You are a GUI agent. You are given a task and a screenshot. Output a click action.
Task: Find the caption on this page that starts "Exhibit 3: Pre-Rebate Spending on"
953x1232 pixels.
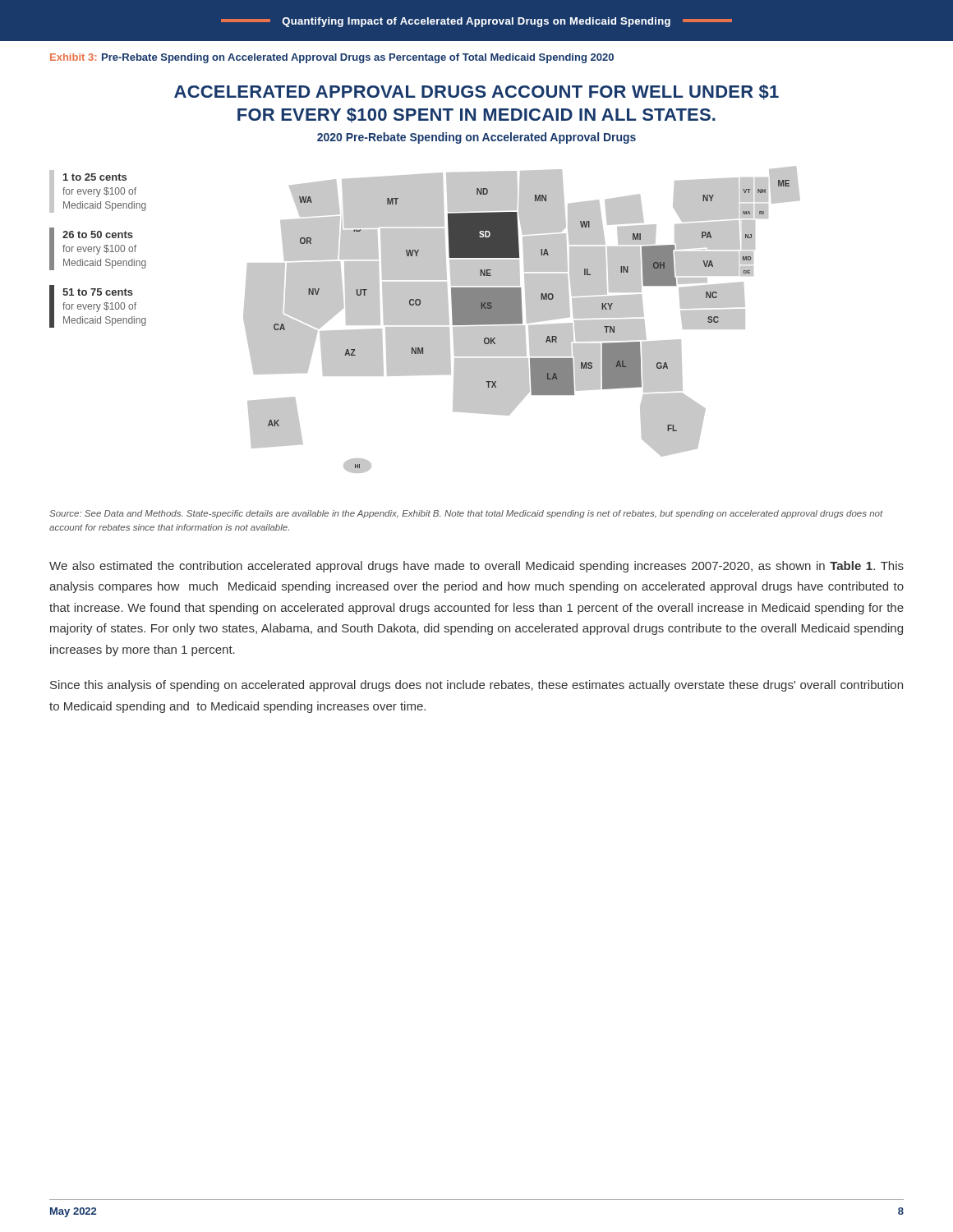click(332, 56)
